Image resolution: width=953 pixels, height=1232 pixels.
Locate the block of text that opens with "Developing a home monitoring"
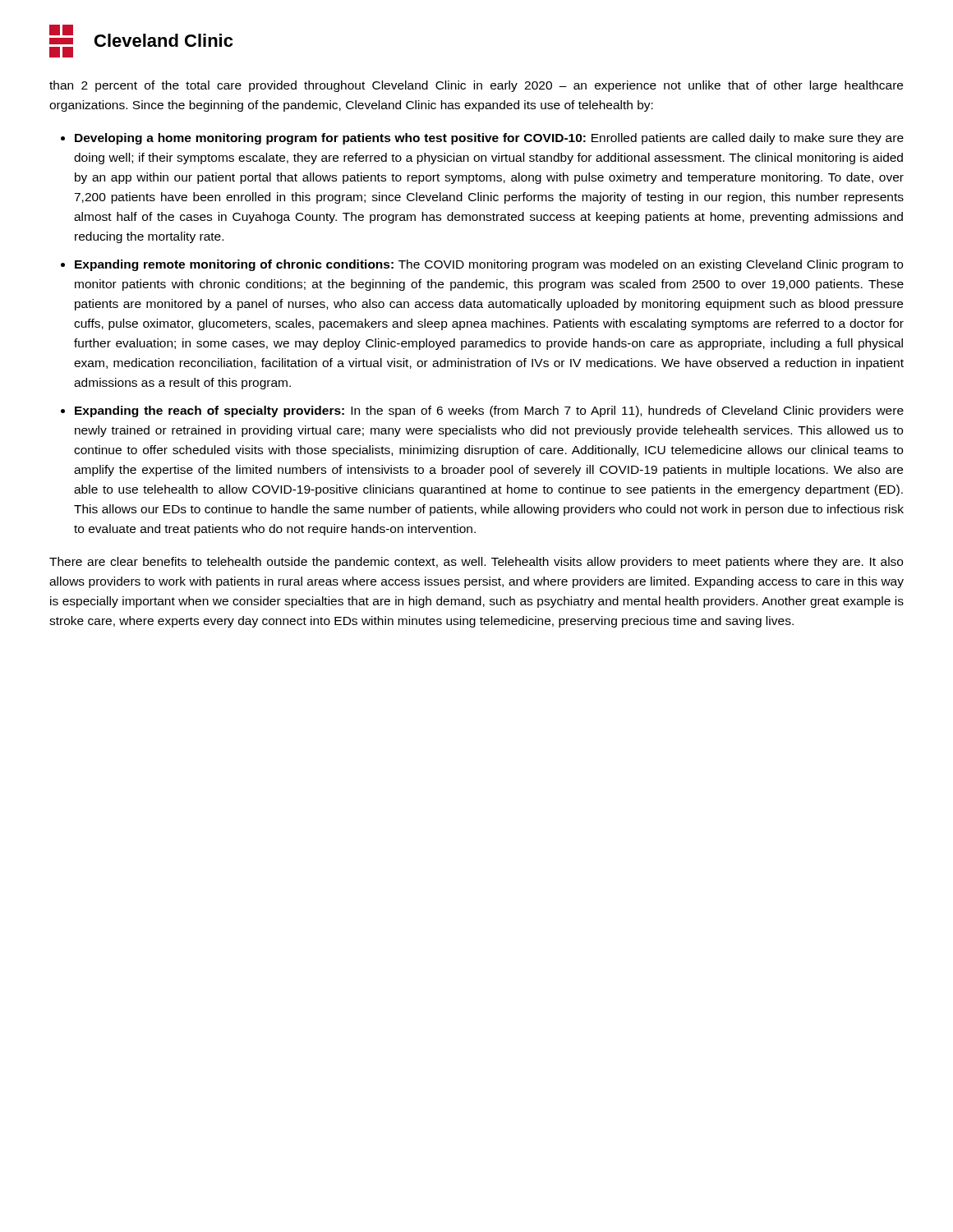tap(489, 187)
